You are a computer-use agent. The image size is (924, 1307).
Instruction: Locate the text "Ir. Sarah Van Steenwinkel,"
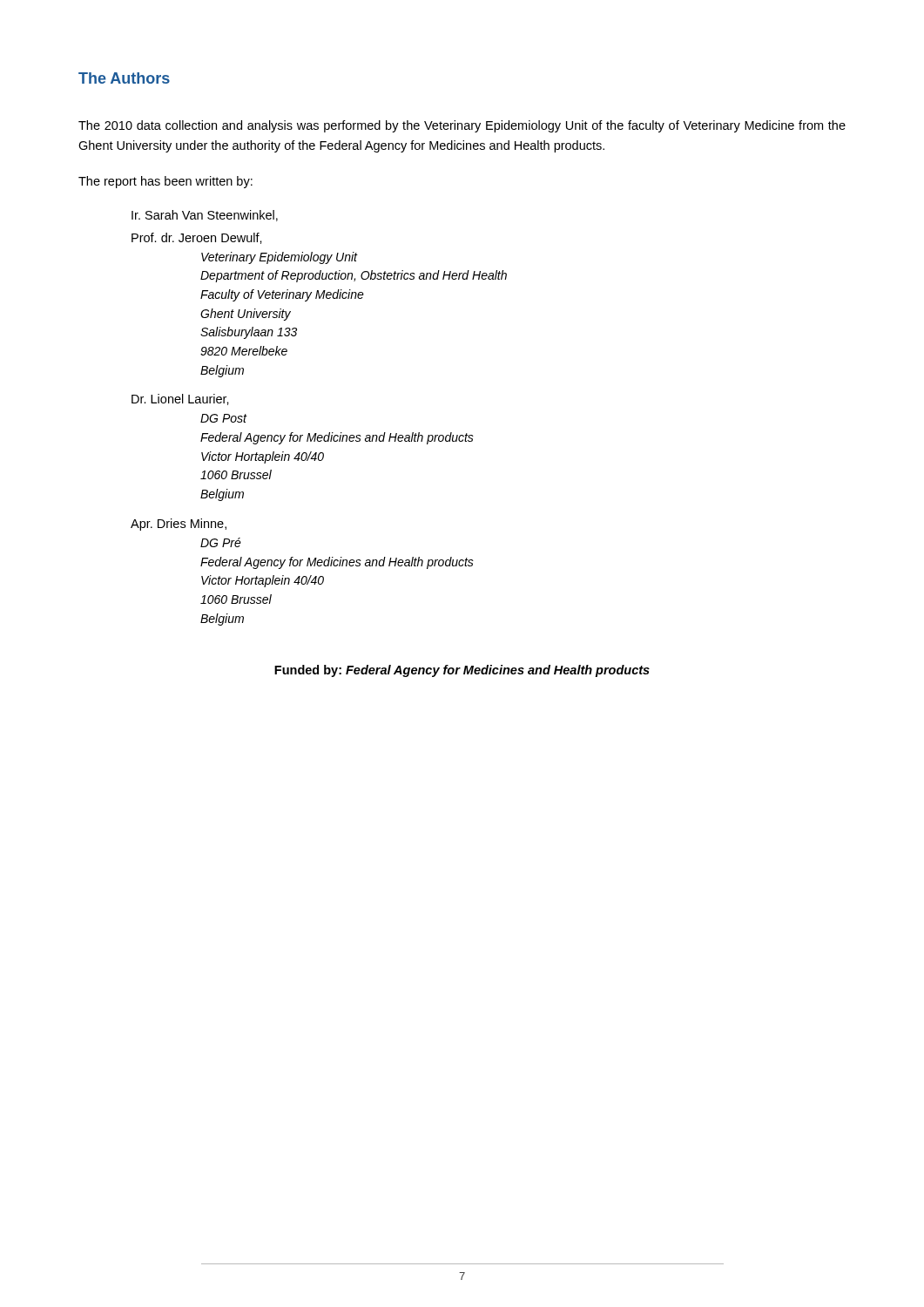[205, 215]
